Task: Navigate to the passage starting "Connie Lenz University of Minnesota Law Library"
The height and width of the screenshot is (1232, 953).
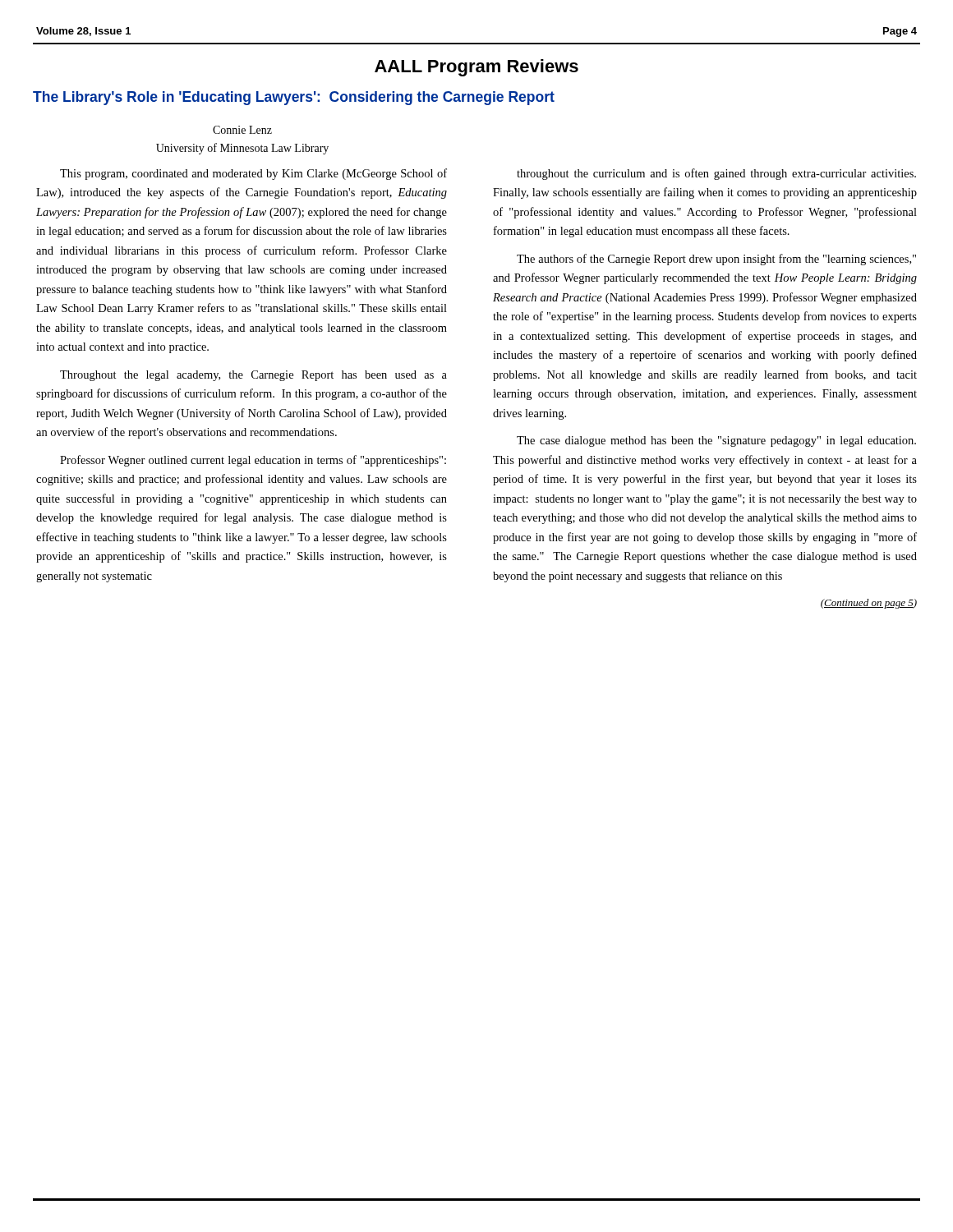Action: pos(242,139)
